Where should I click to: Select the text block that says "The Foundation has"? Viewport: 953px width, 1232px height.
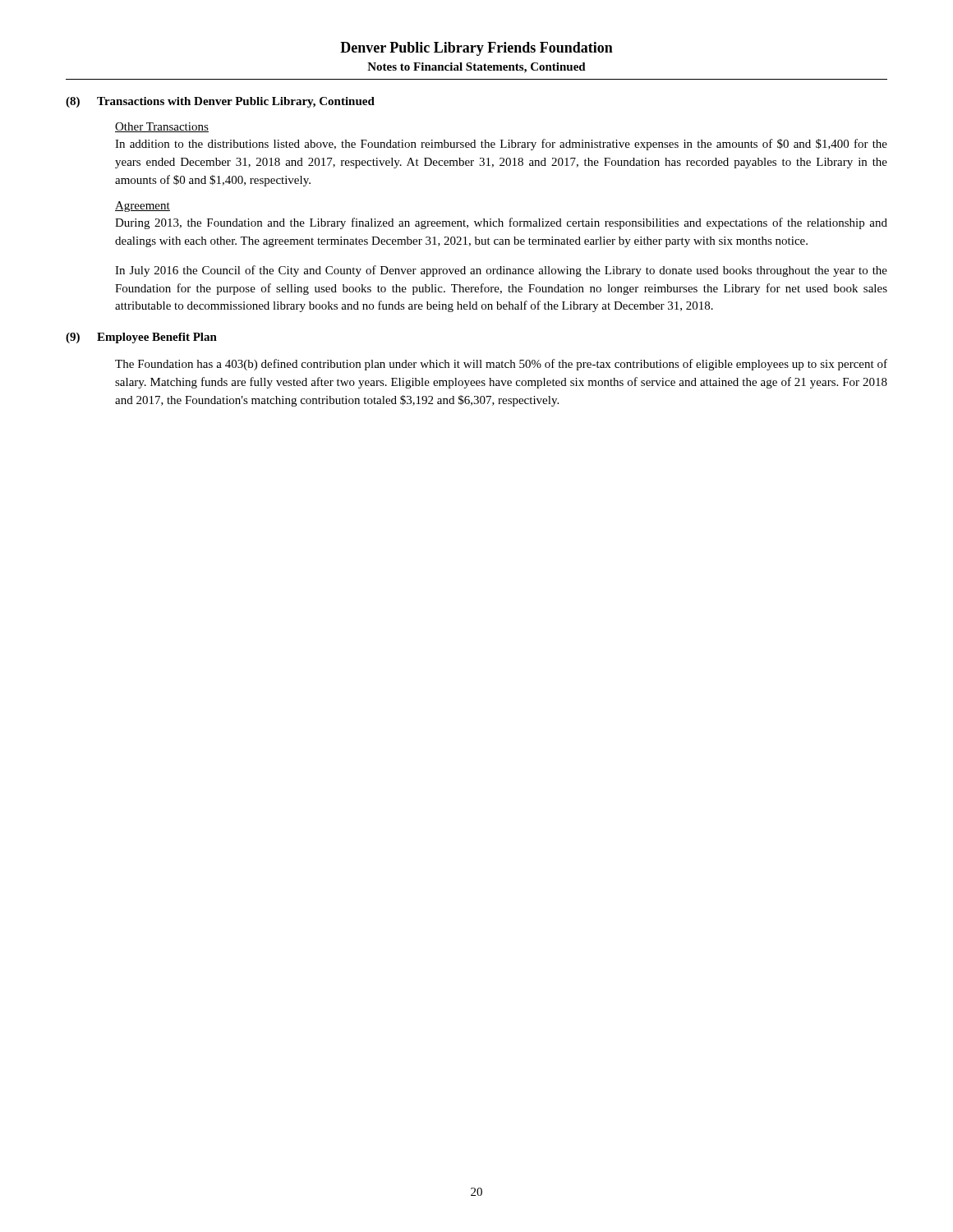tap(501, 382)
